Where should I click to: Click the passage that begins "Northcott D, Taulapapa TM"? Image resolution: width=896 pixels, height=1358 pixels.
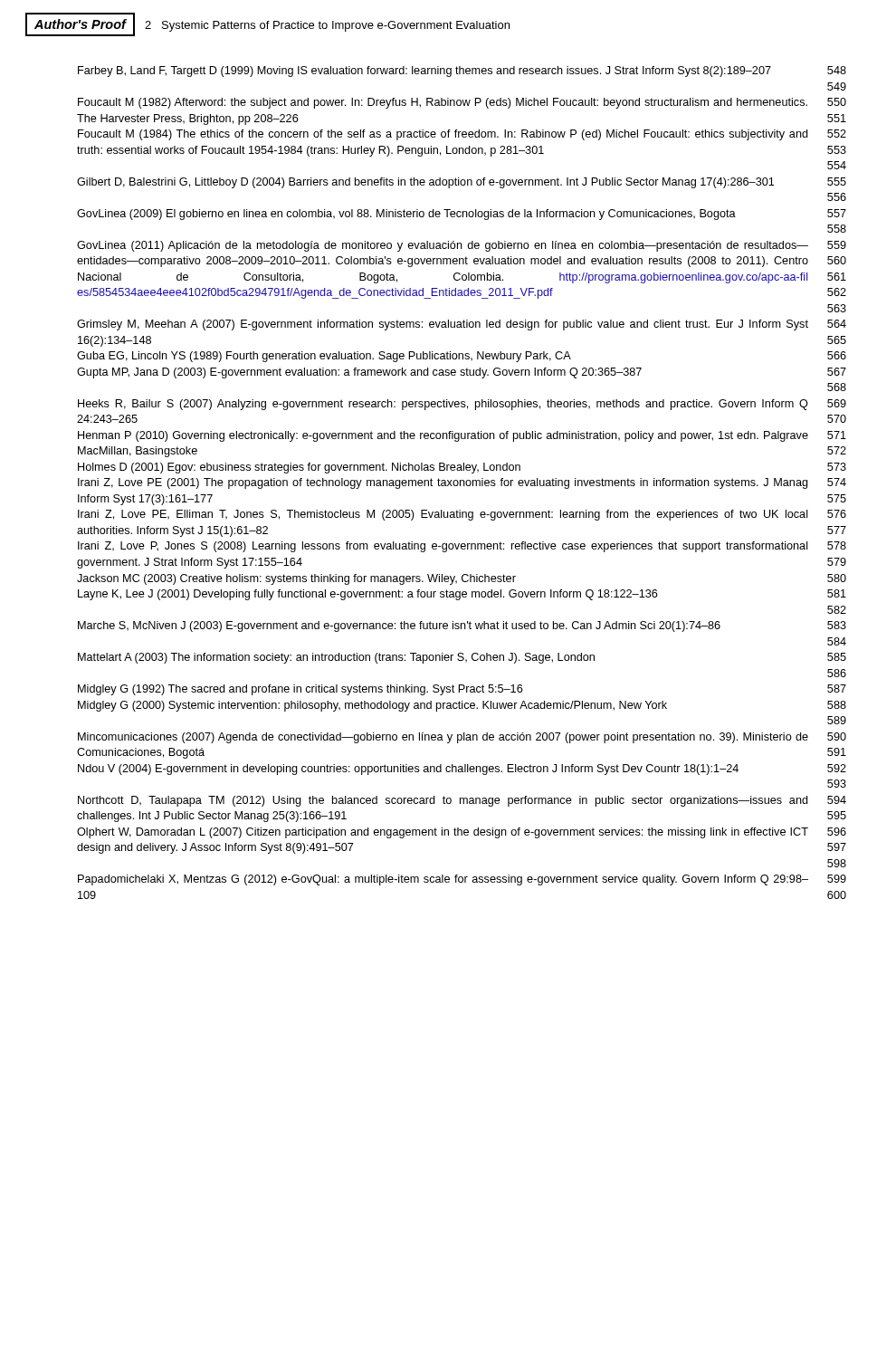[462, 809]
